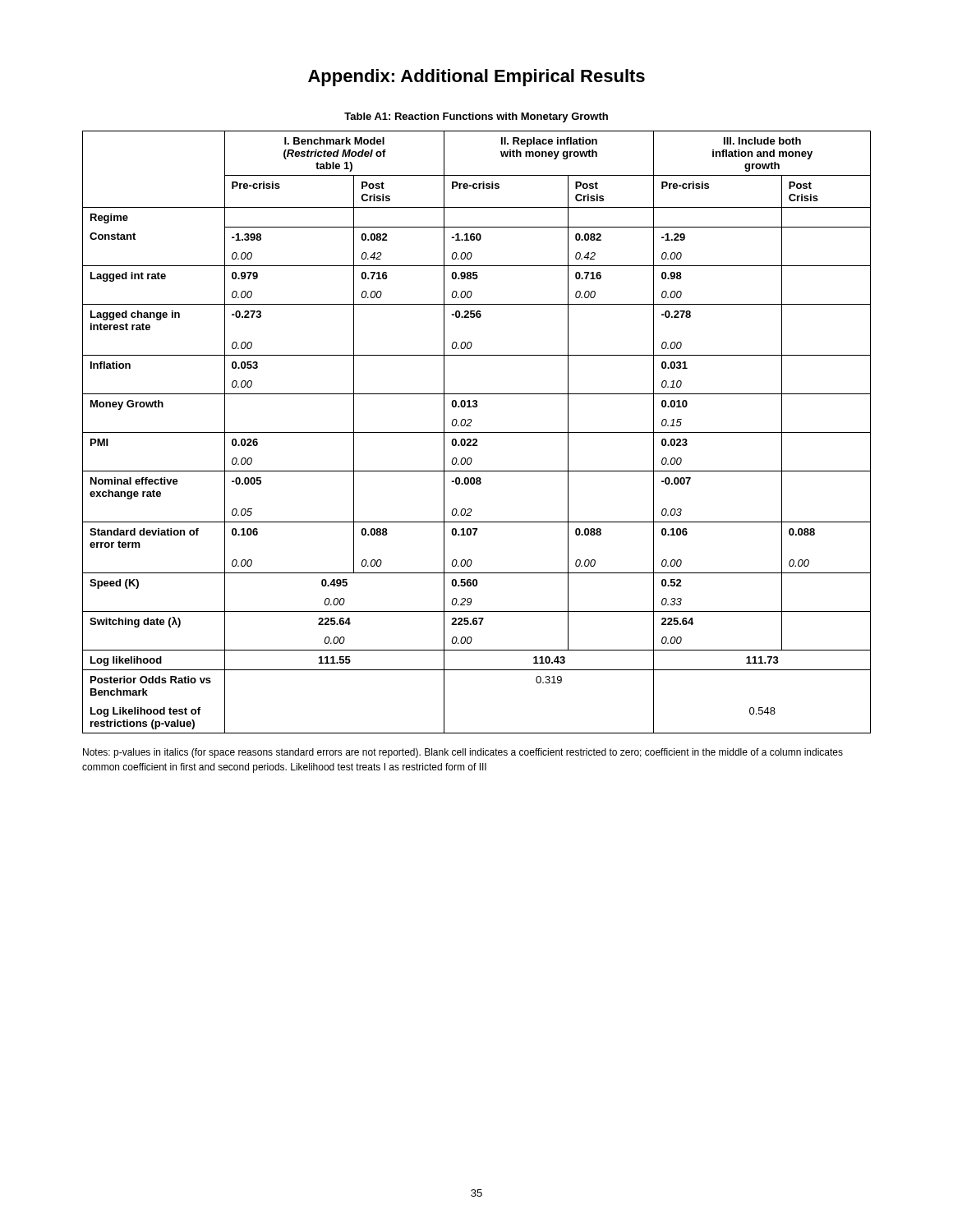
Task: Point to the block starting "Table A1: Reaction Functions with Monetary Growth"
Action: [476, 116]
